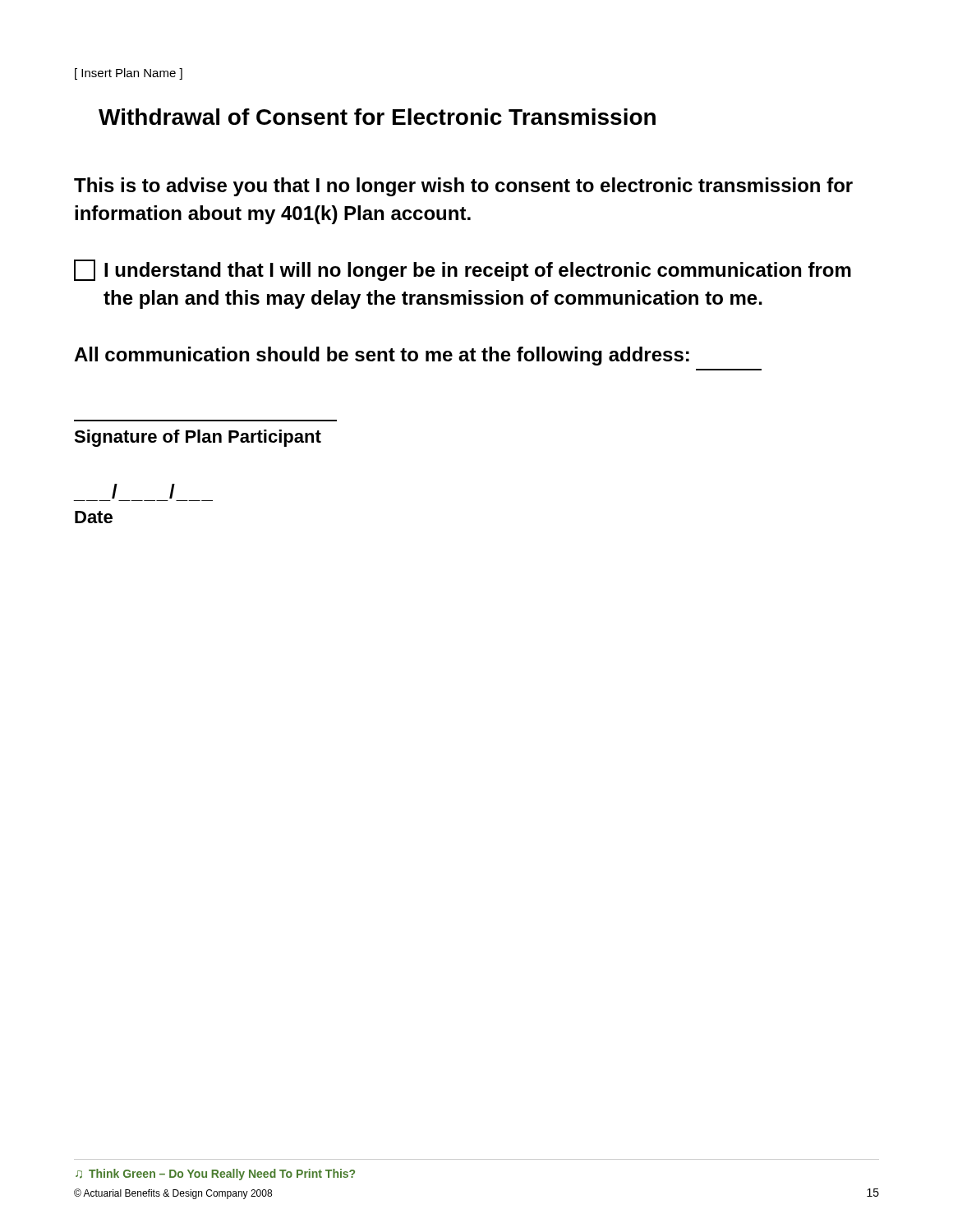Image resolution: width=953 pixels, height=1232 pixels.
Task: Click the title that begins "Withdrawal of Consent for"
Action: (x=378, y=117)
